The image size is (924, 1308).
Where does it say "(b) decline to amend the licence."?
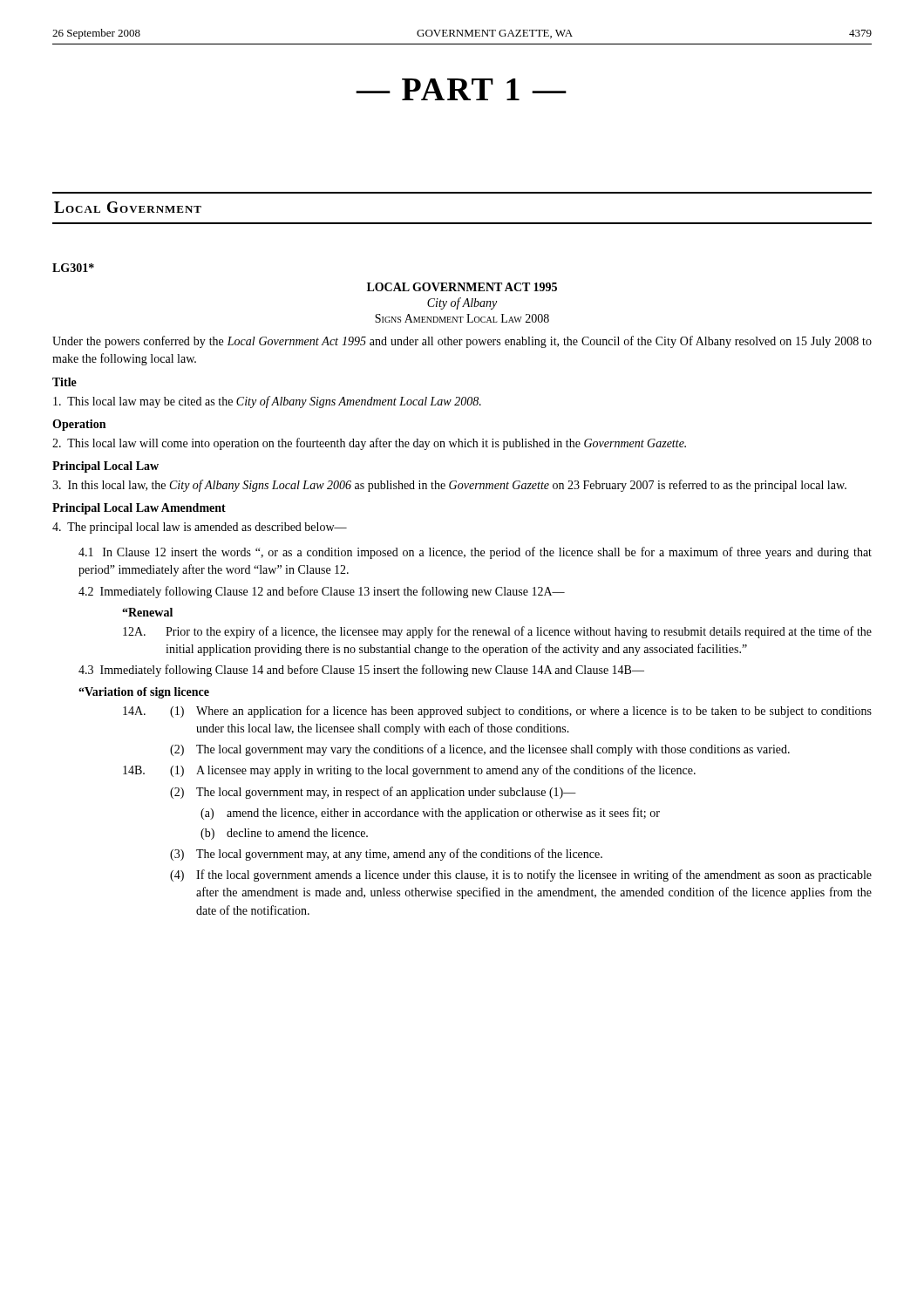(x=284, y=834)
